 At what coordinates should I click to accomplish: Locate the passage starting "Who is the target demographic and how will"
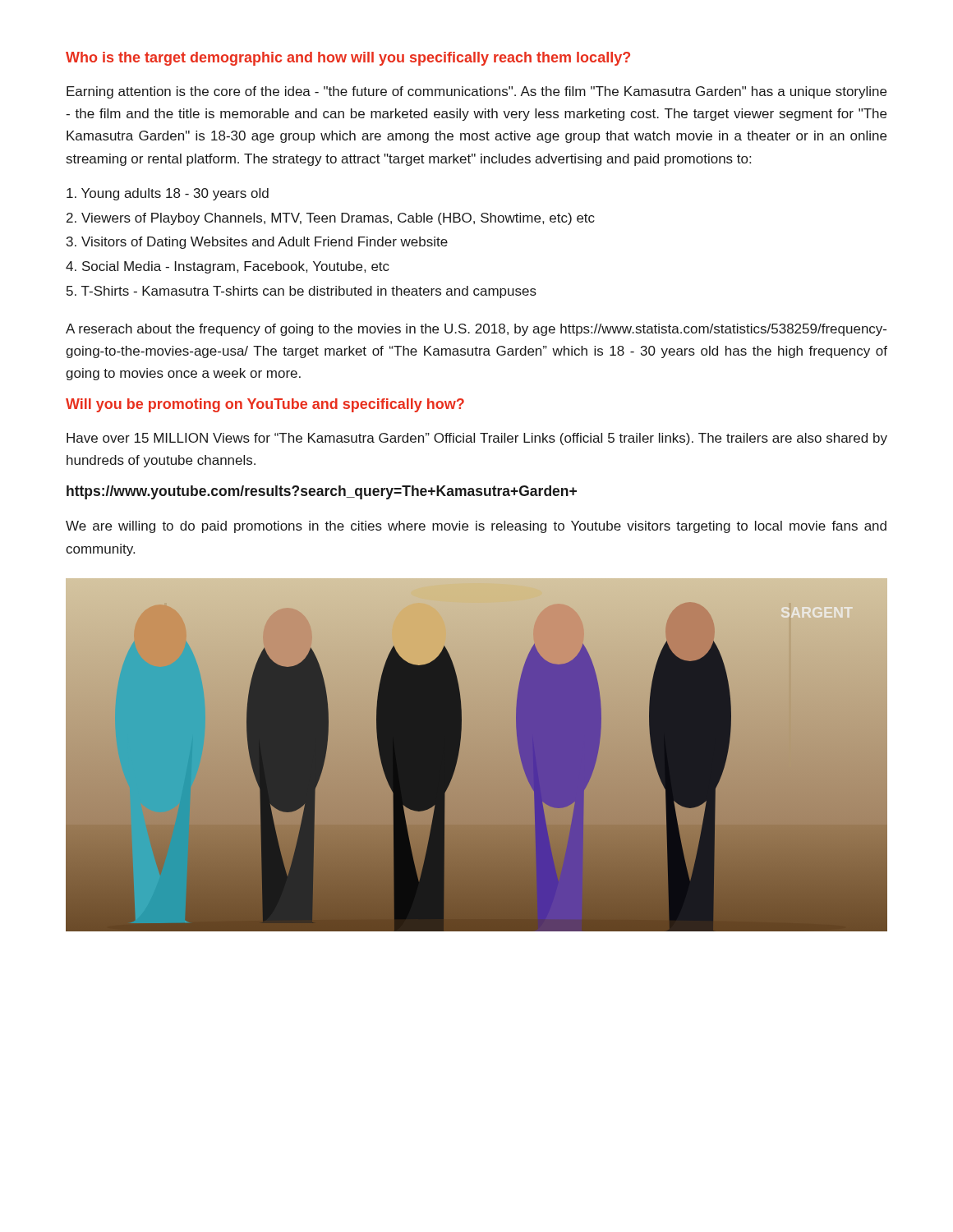(476, 58)
